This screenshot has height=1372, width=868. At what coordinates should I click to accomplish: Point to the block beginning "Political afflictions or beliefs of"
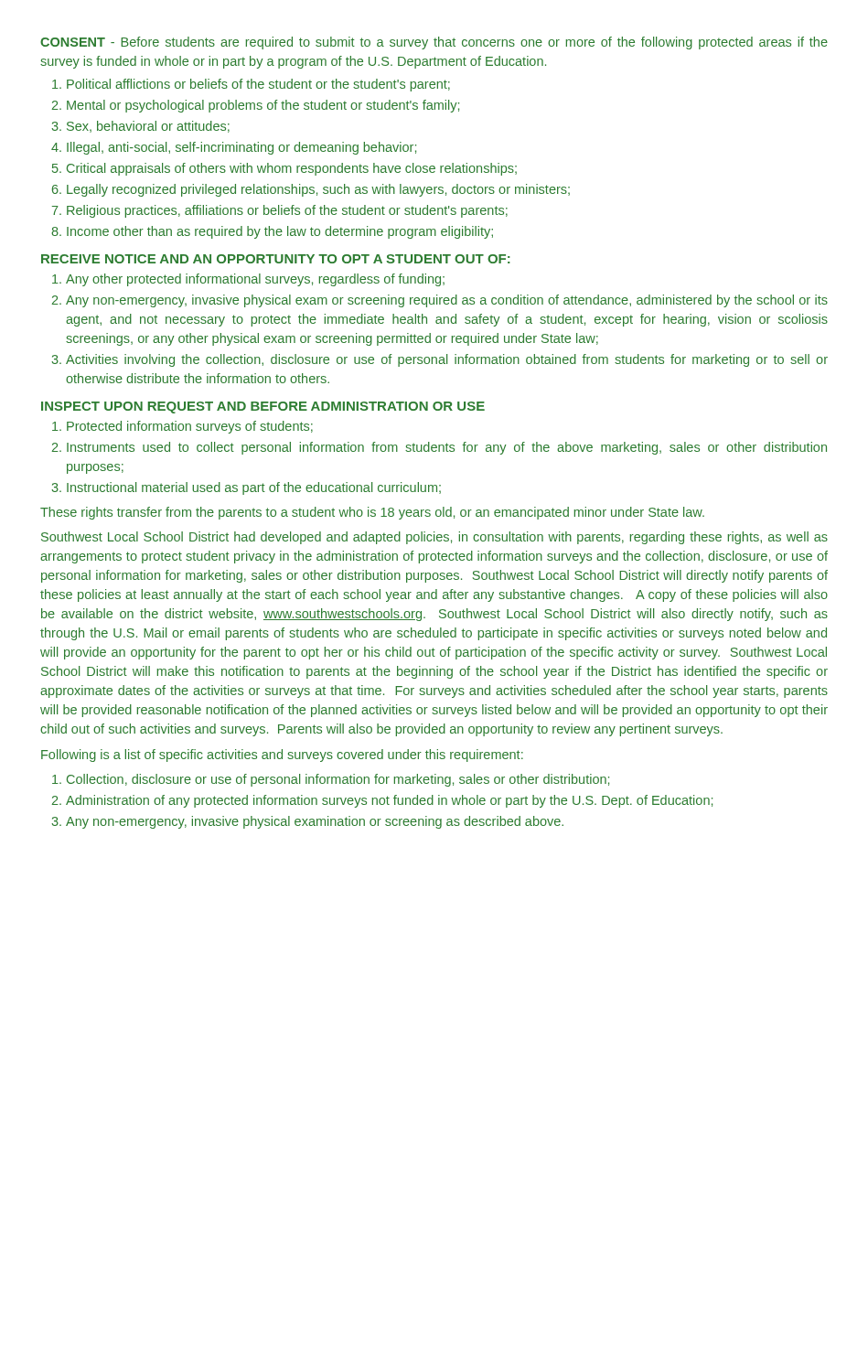pyautogui.click(x=447, y=85)
